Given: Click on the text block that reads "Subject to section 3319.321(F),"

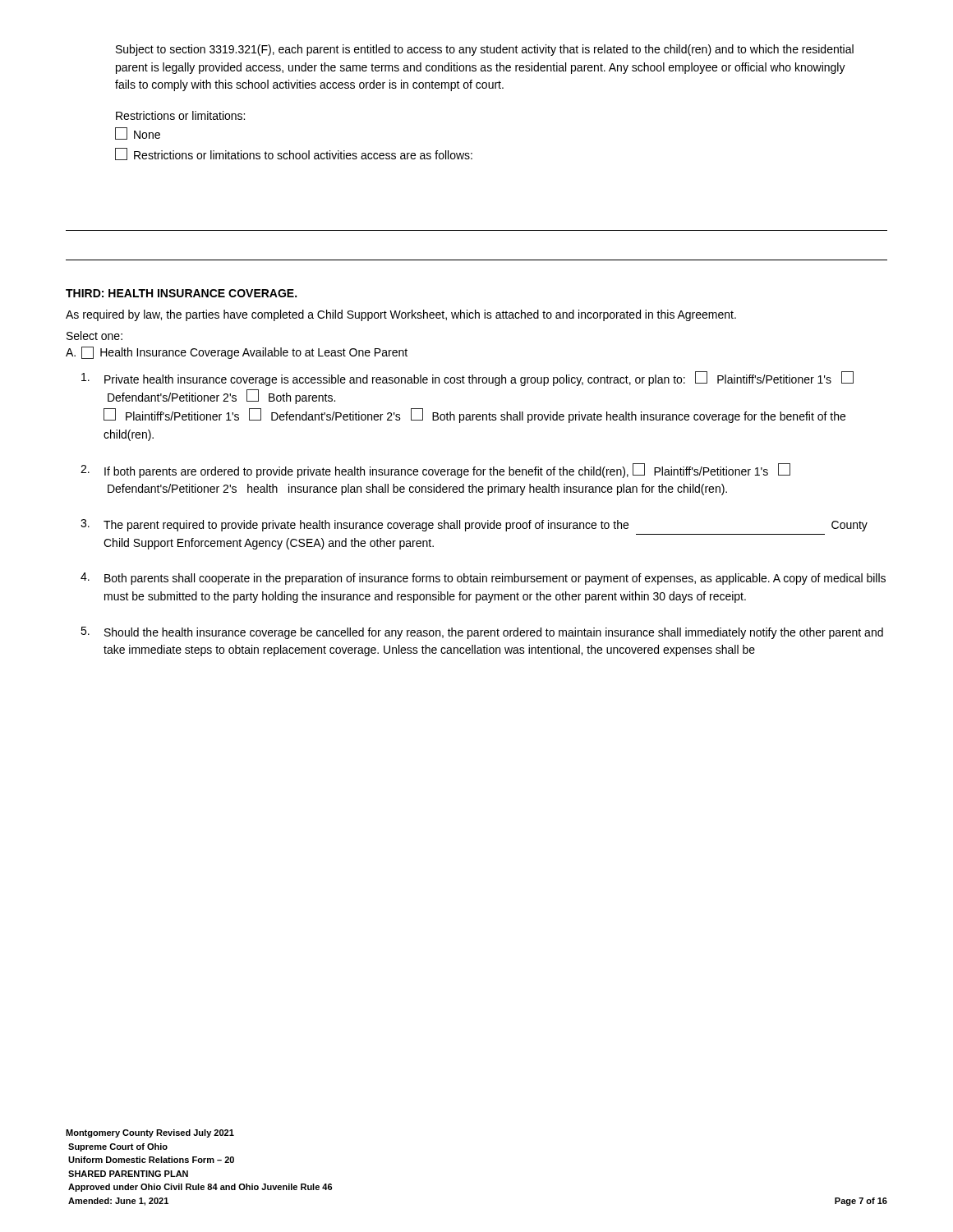Looking at the screenshot, I should tap(485, 67).
